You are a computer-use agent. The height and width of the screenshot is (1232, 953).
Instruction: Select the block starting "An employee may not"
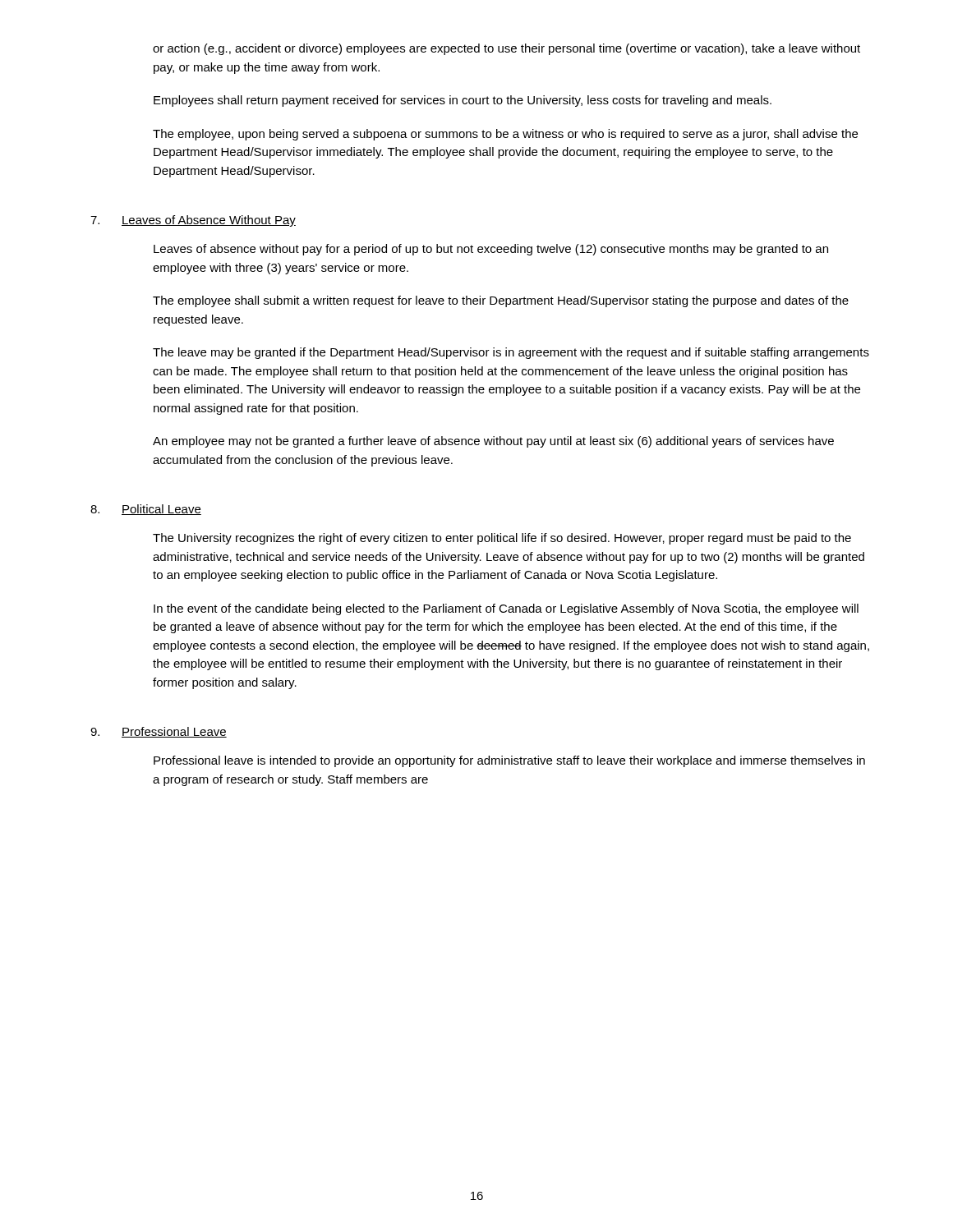494,450
